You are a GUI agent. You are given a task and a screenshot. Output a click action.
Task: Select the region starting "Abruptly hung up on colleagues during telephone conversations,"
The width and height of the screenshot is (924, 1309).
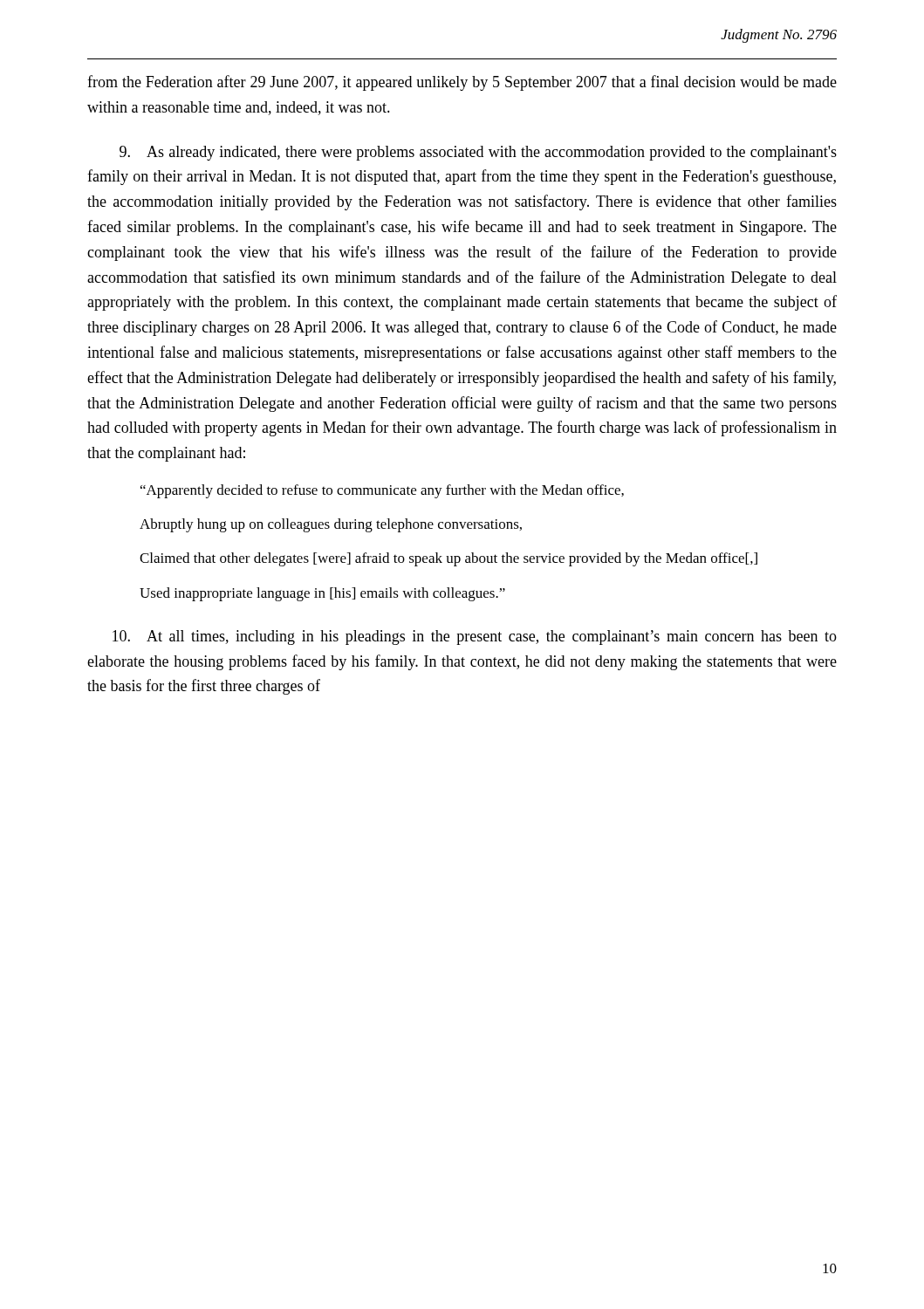331,524
